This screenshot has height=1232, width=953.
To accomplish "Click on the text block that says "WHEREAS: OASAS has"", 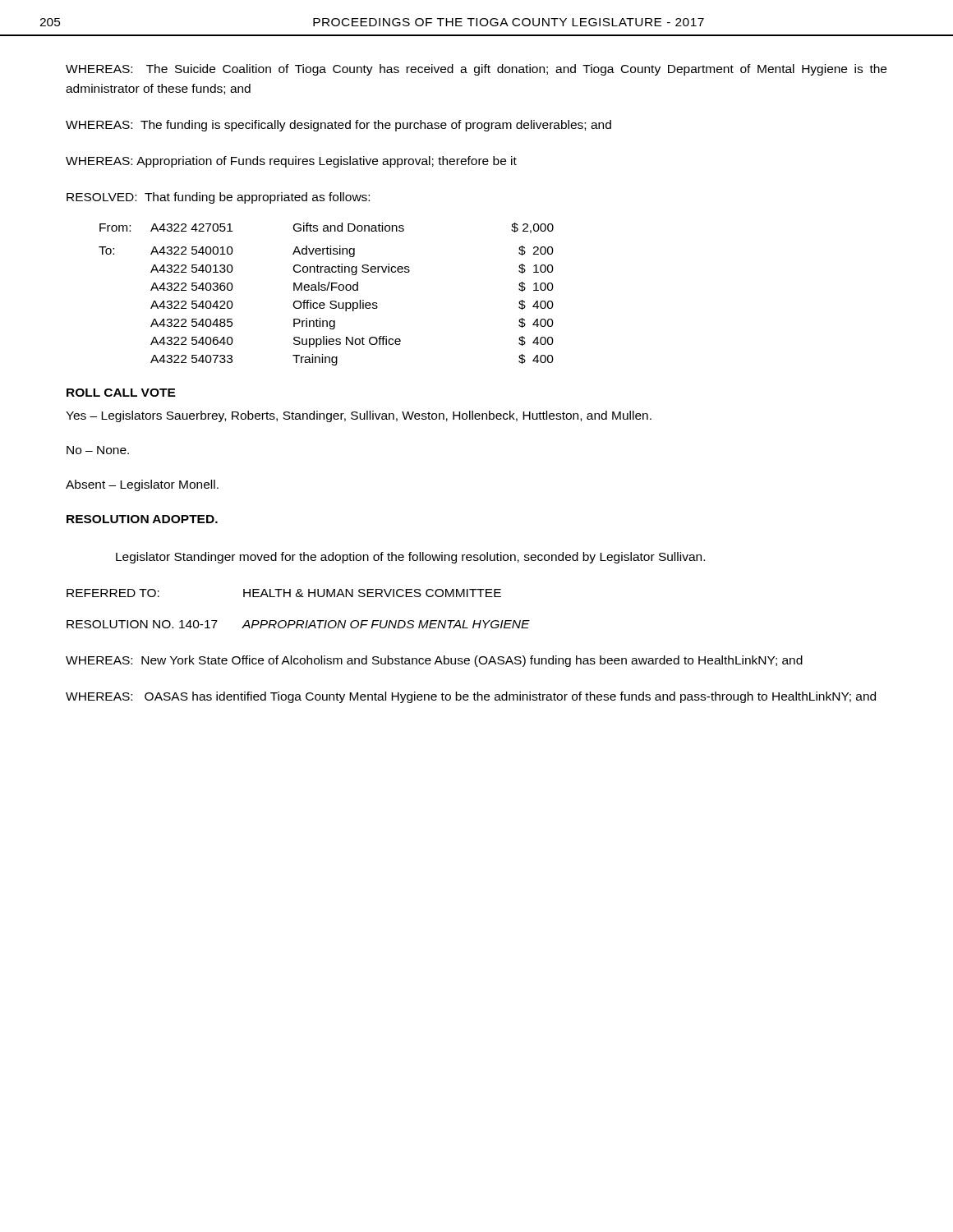I will click(x=471, y=696).
